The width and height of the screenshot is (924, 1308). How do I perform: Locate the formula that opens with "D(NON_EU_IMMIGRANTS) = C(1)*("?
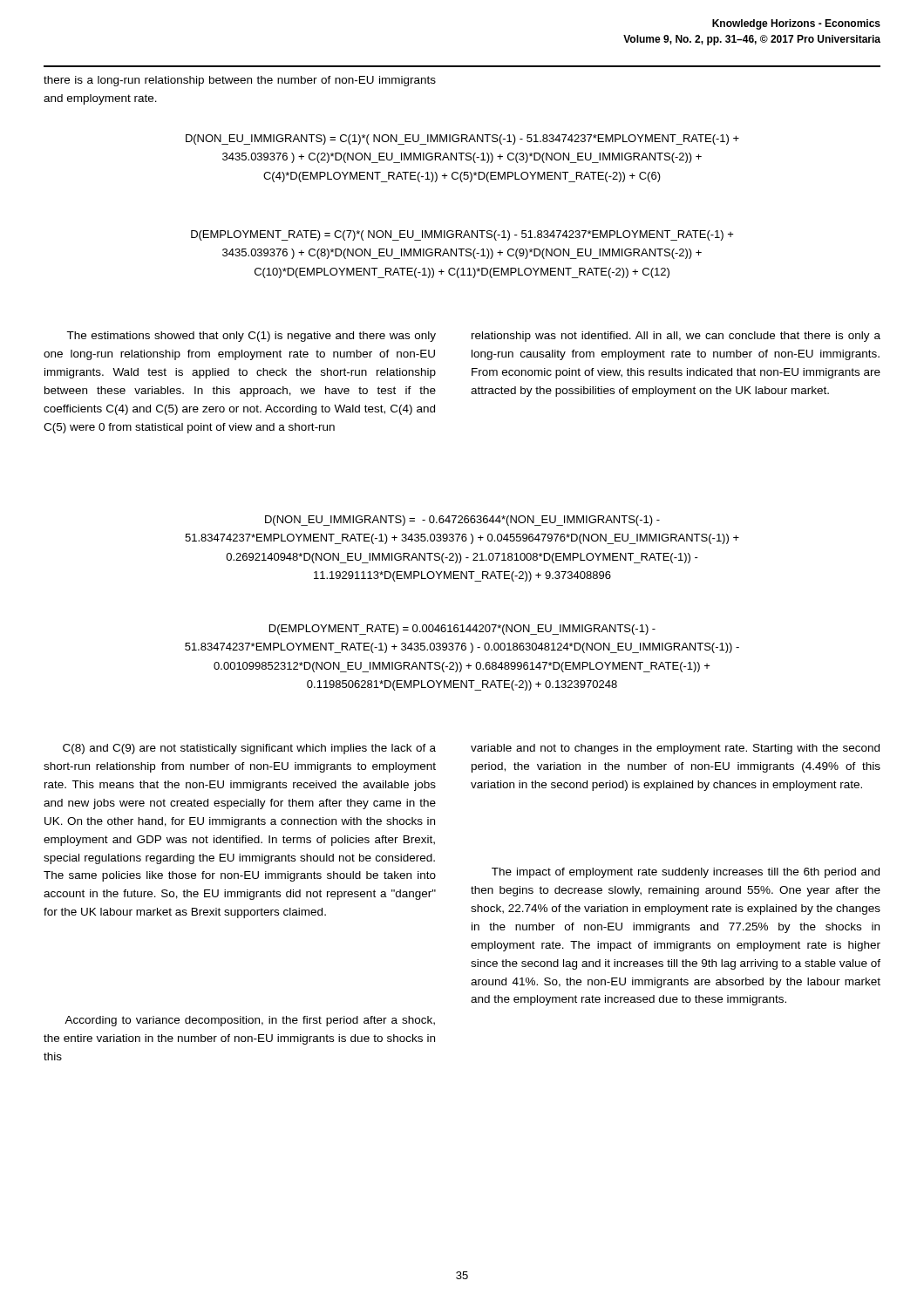(x=462, y=157)
